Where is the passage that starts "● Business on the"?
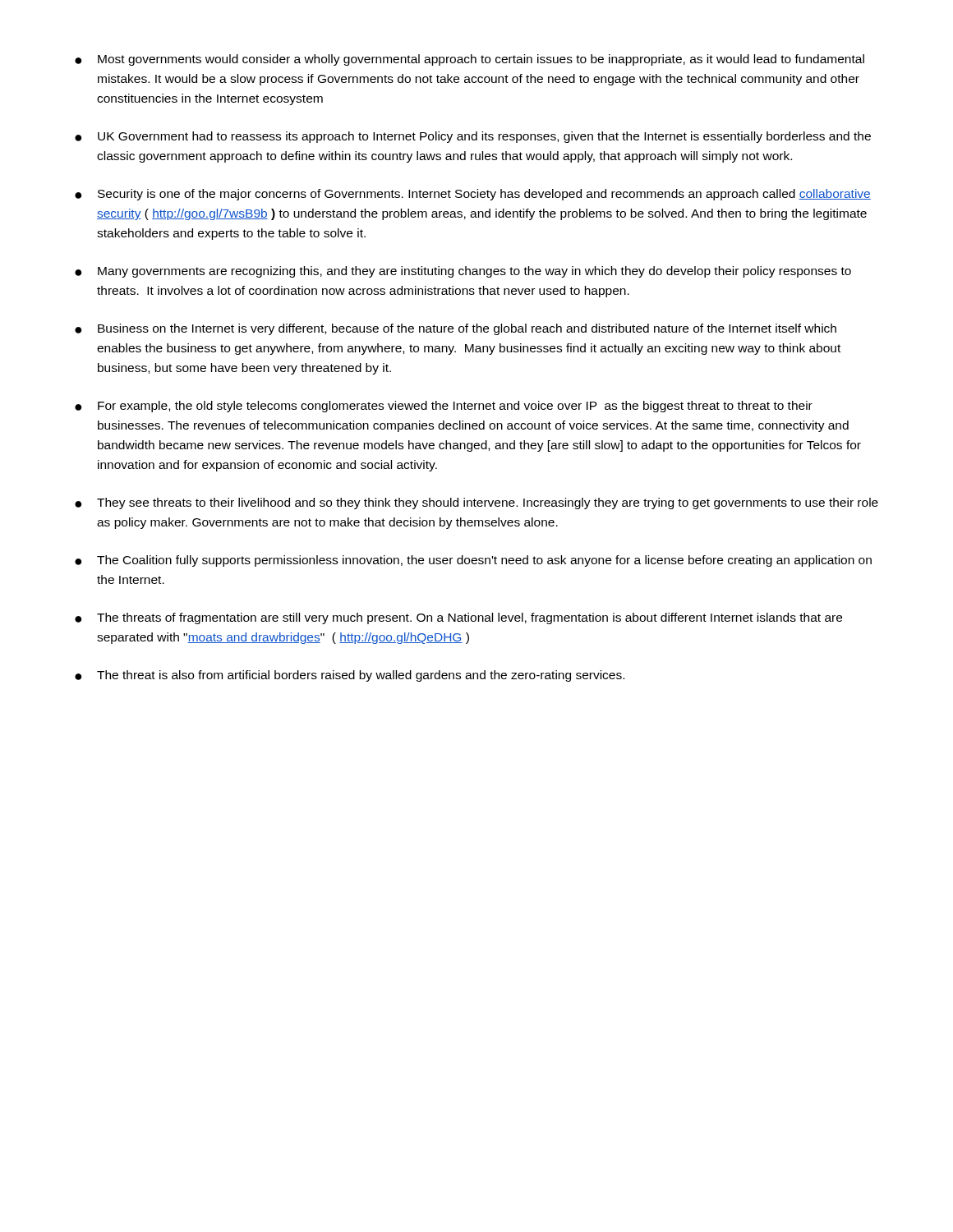The height and width of the screenshot is (1232, 953). [x=476, y=348]
